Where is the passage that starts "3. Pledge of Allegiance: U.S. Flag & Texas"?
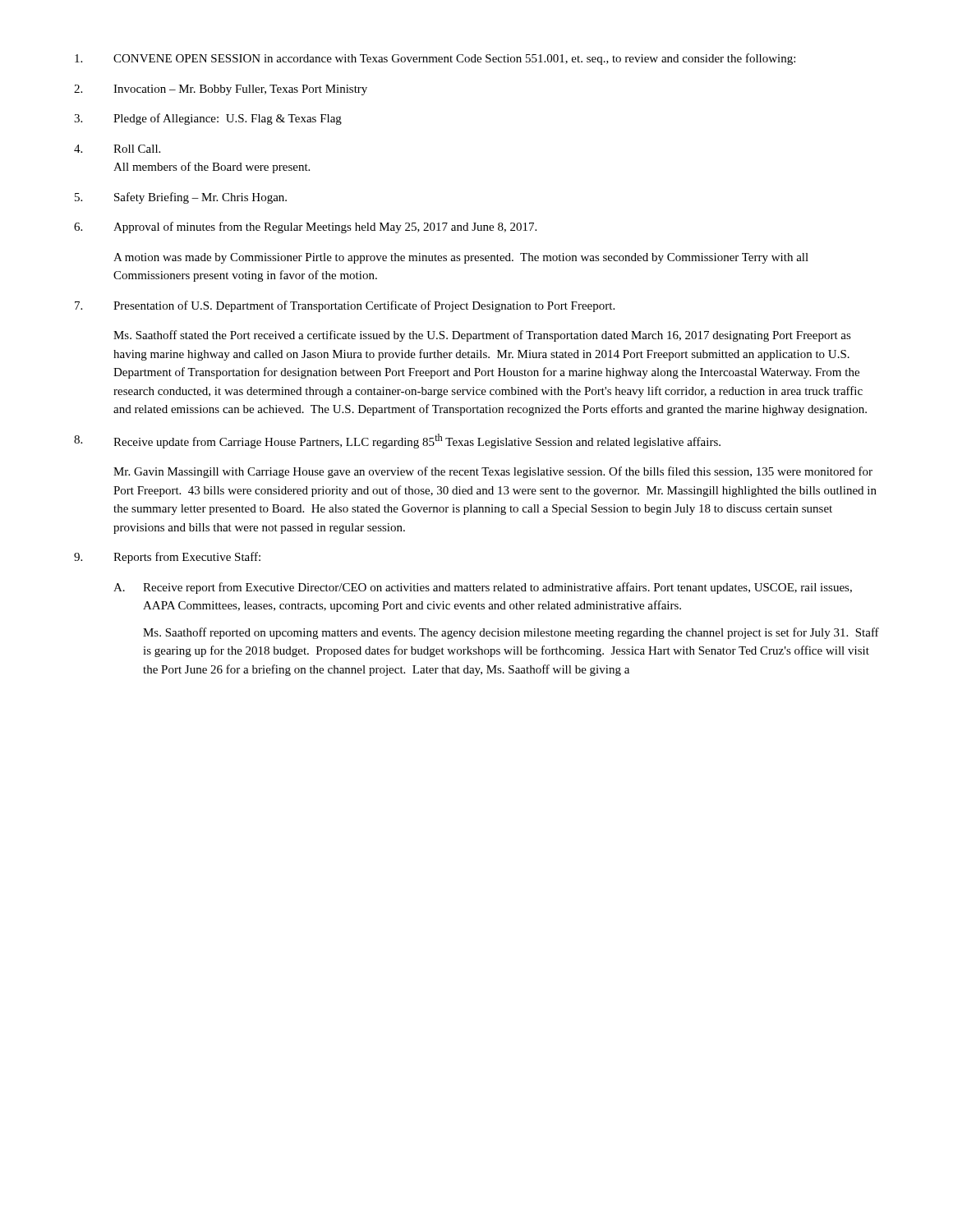Screen dimensions: 1232x953 [208, 119]
